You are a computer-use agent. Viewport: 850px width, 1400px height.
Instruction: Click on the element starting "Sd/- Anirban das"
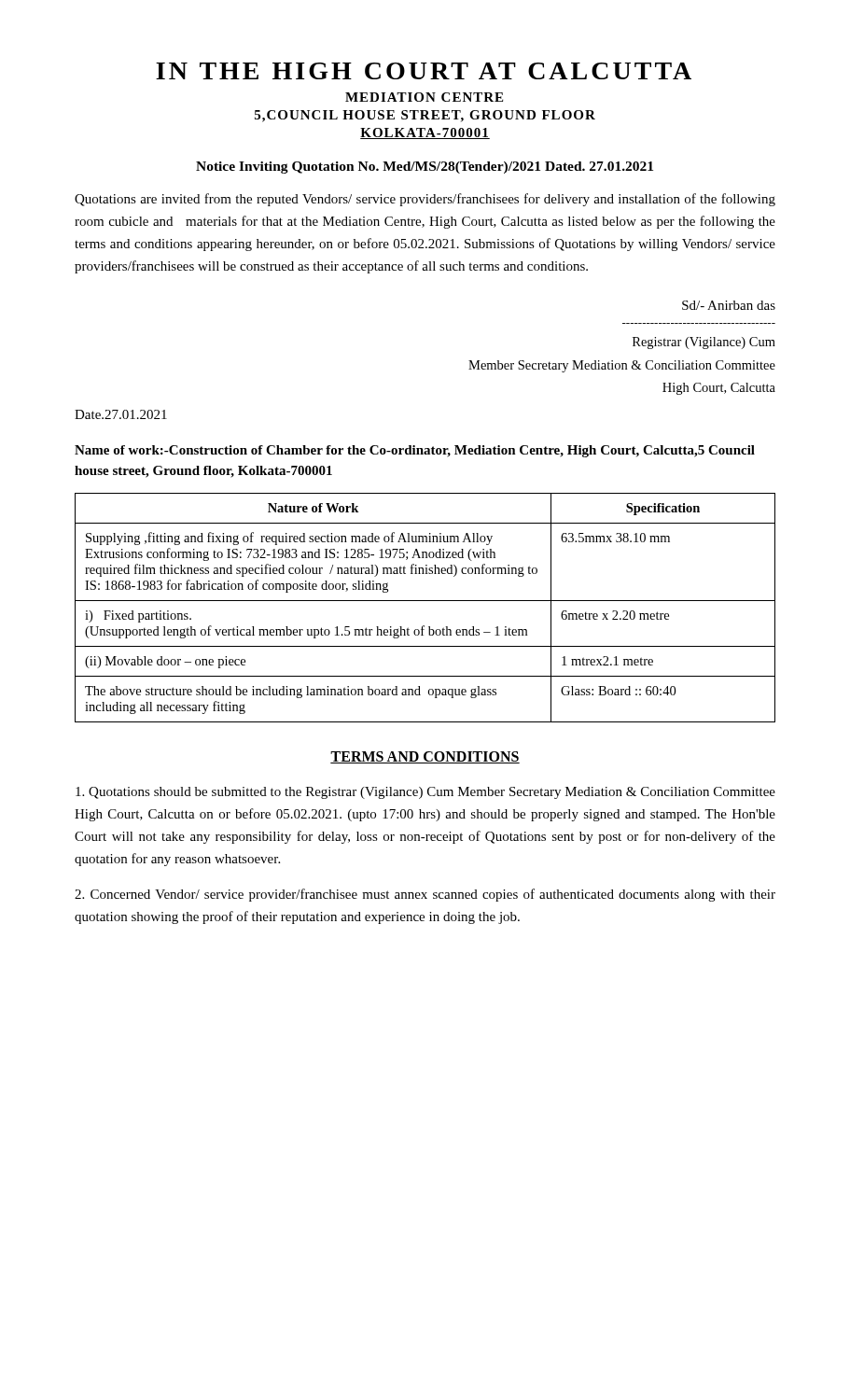[728, 305]
